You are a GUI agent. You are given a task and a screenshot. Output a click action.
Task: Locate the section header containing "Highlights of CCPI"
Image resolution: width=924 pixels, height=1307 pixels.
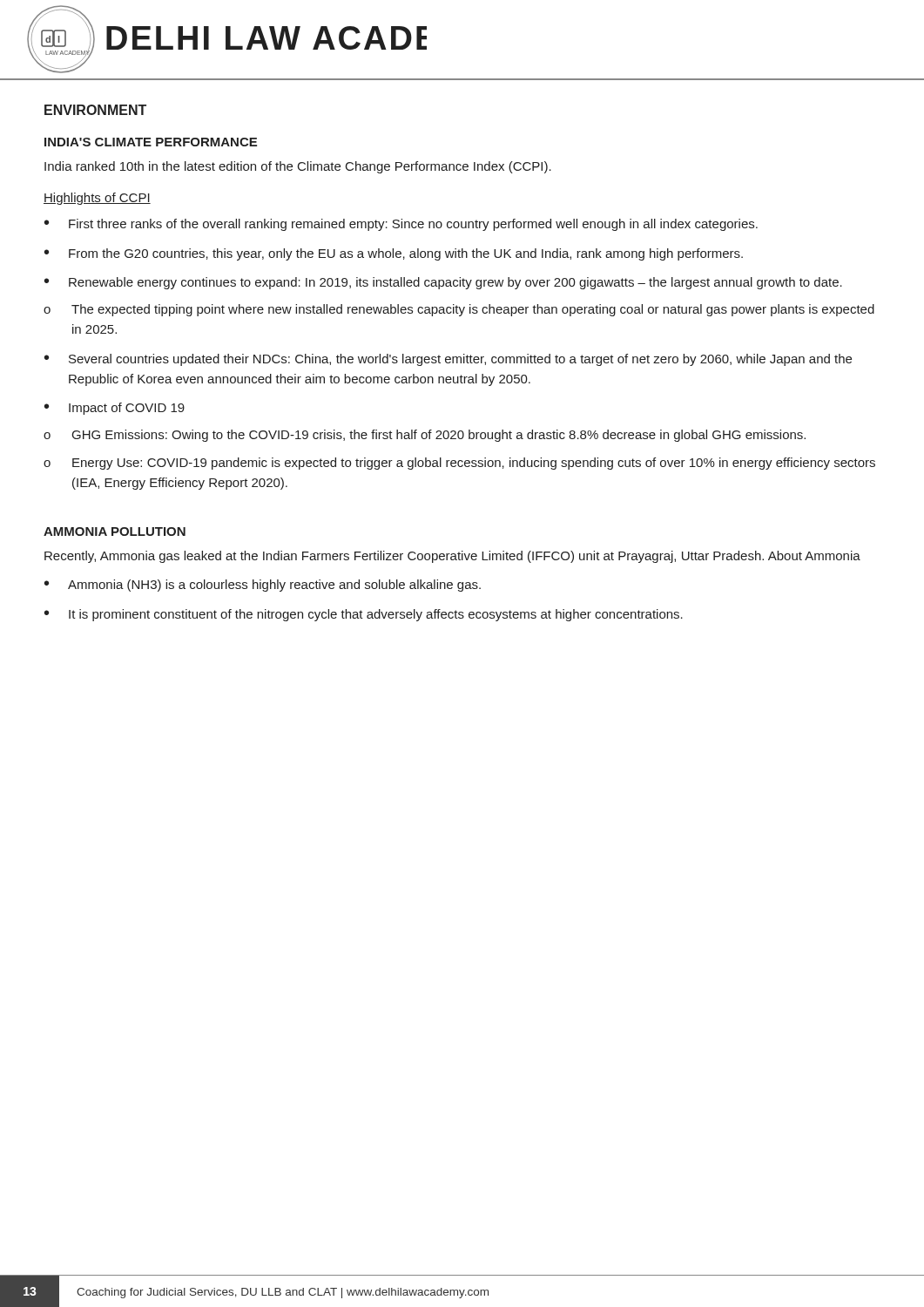click(x=97, y=198)
